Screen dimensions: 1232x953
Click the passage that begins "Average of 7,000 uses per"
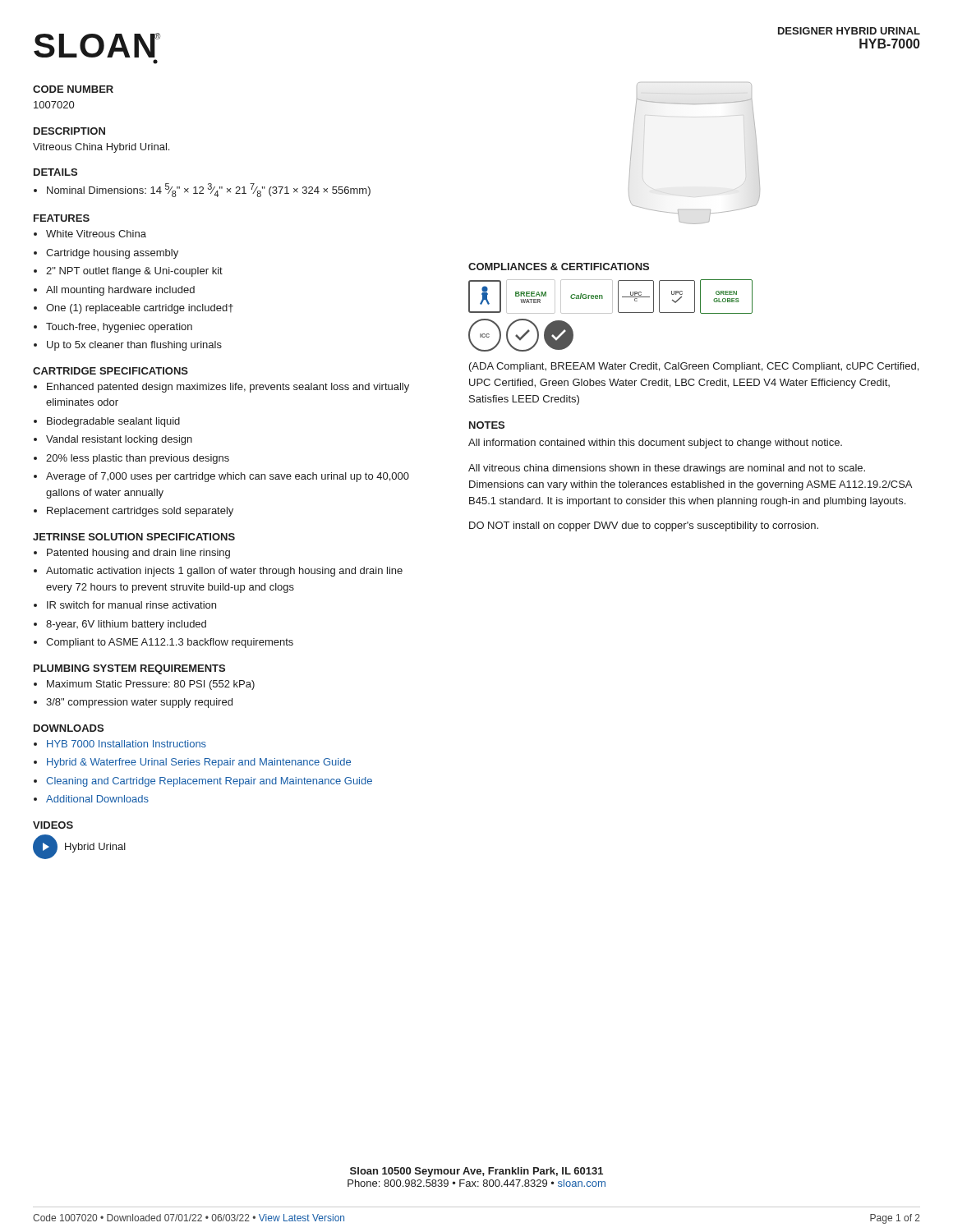click(228, 484)
